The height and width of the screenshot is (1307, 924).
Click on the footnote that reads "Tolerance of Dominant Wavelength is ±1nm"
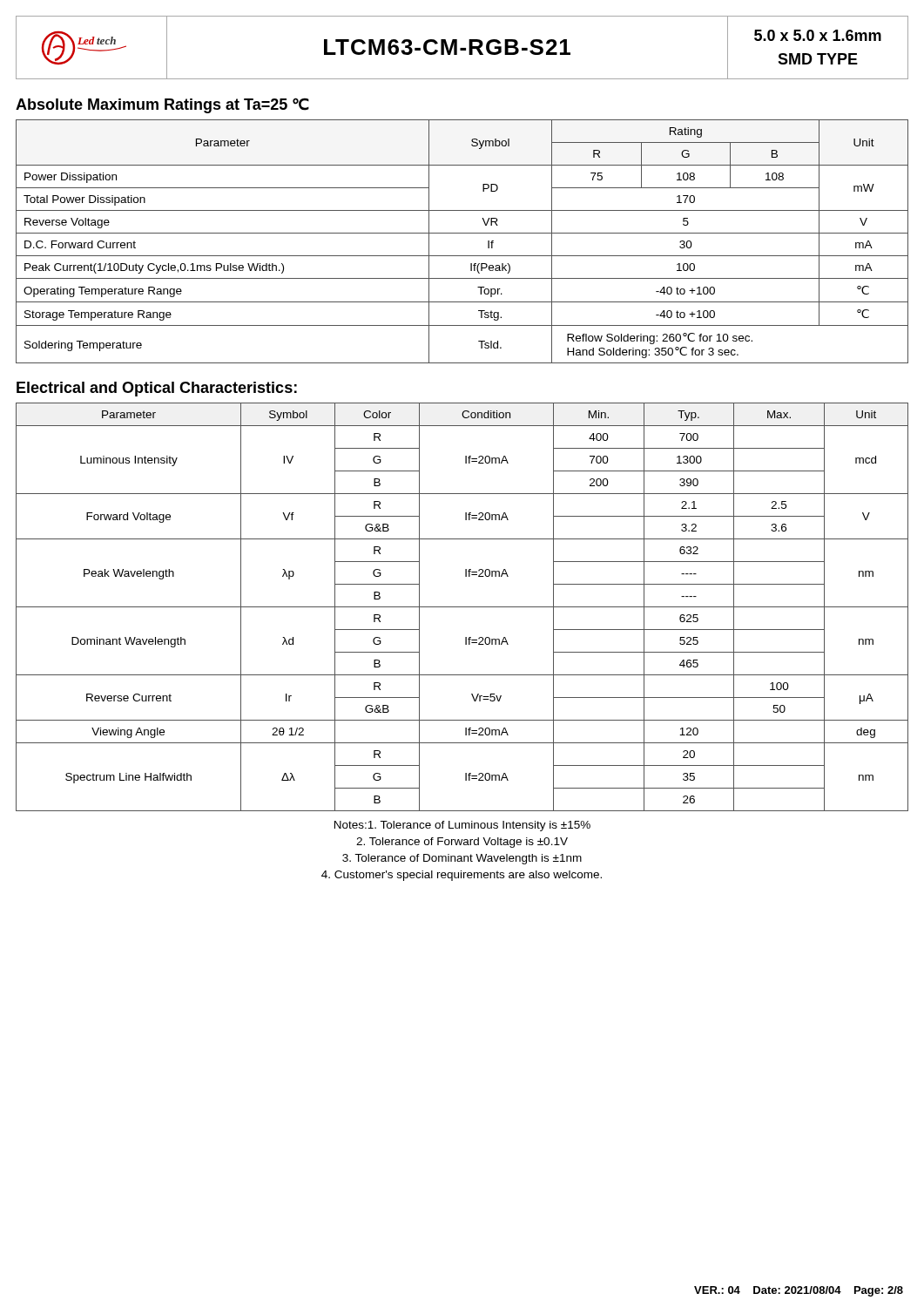pos(462,858)
